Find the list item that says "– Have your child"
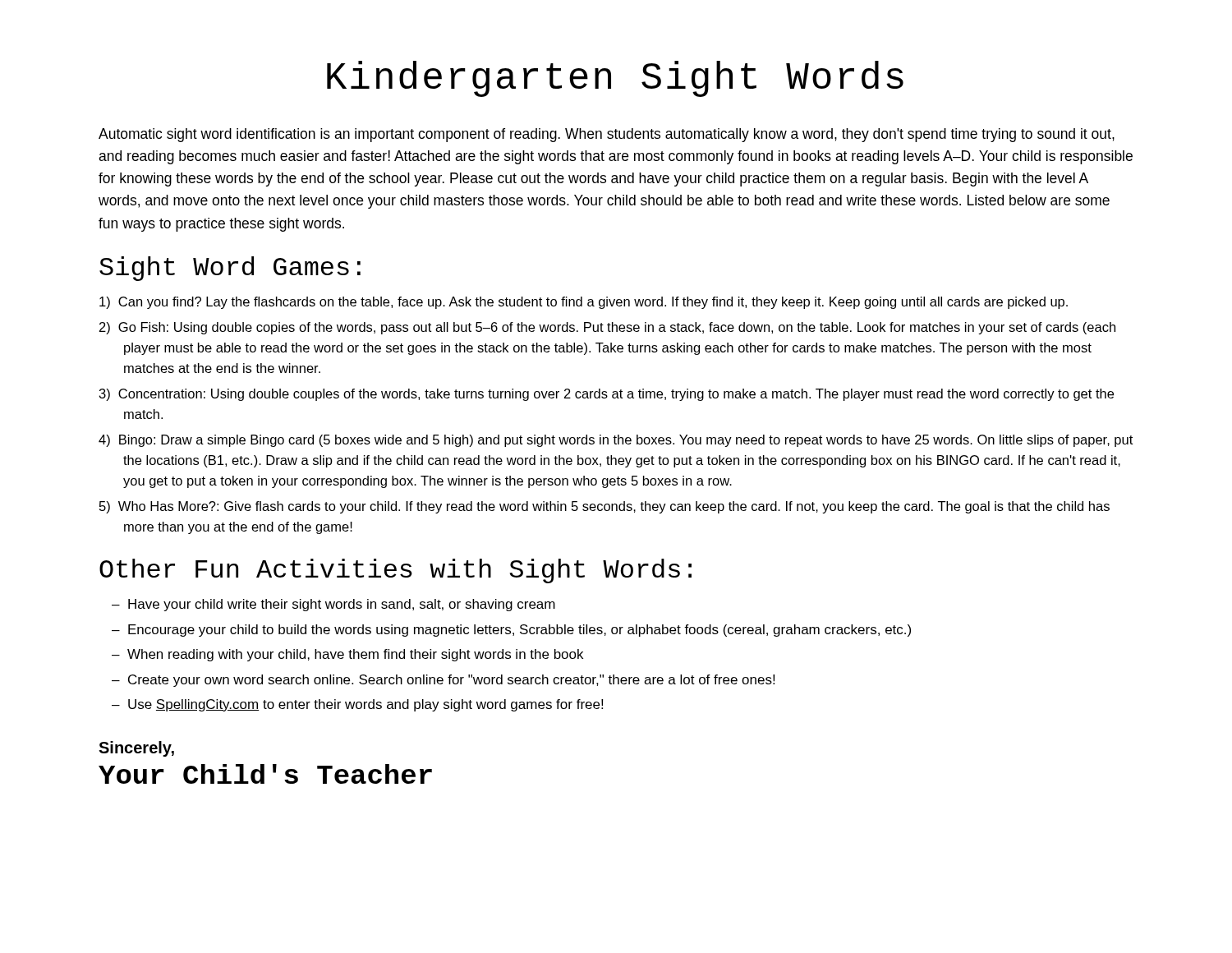Screen dimensions: 953x1232 coord(334,605)
